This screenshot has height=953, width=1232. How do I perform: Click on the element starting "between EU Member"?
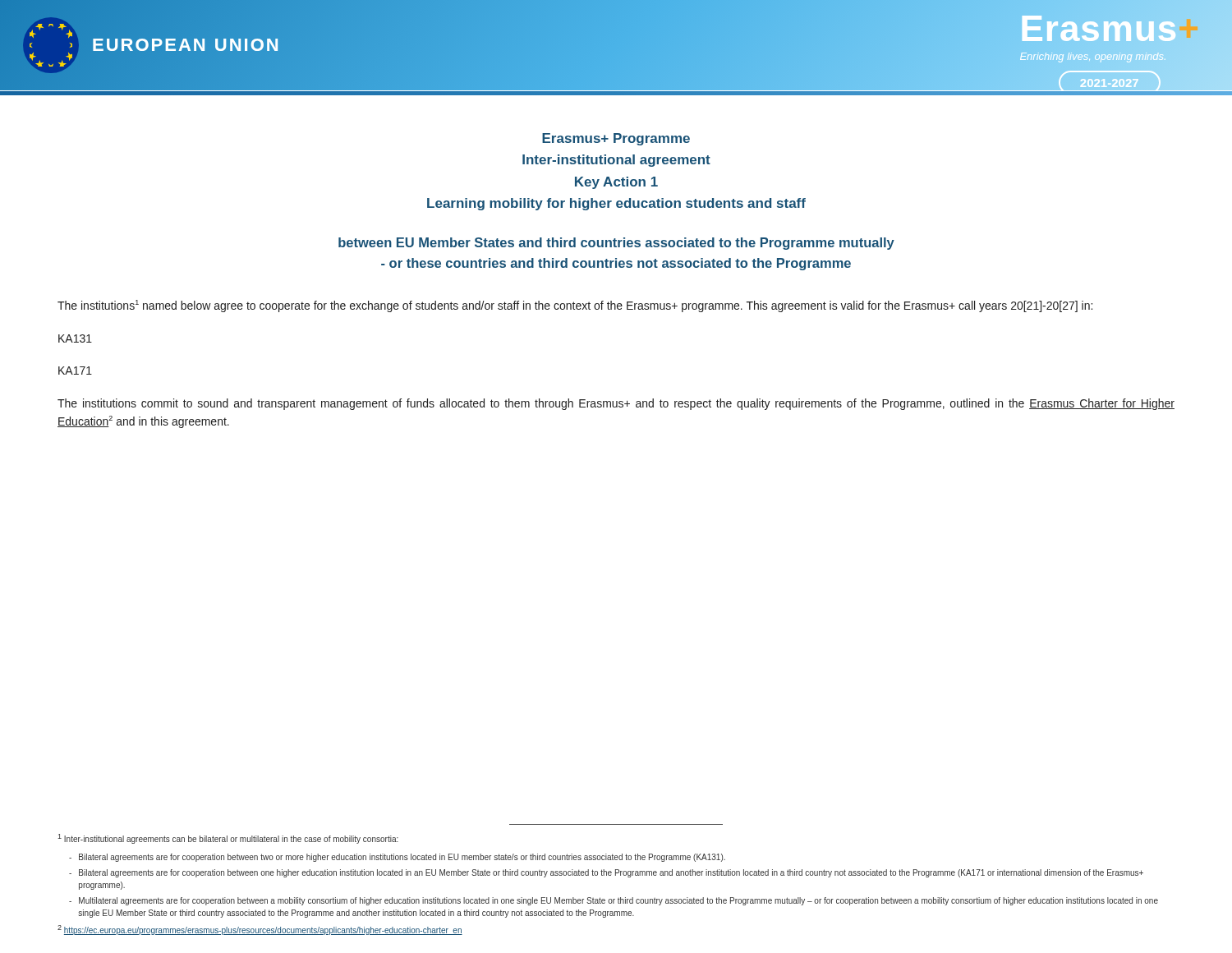pyautogui.click(x=616, y=253)
